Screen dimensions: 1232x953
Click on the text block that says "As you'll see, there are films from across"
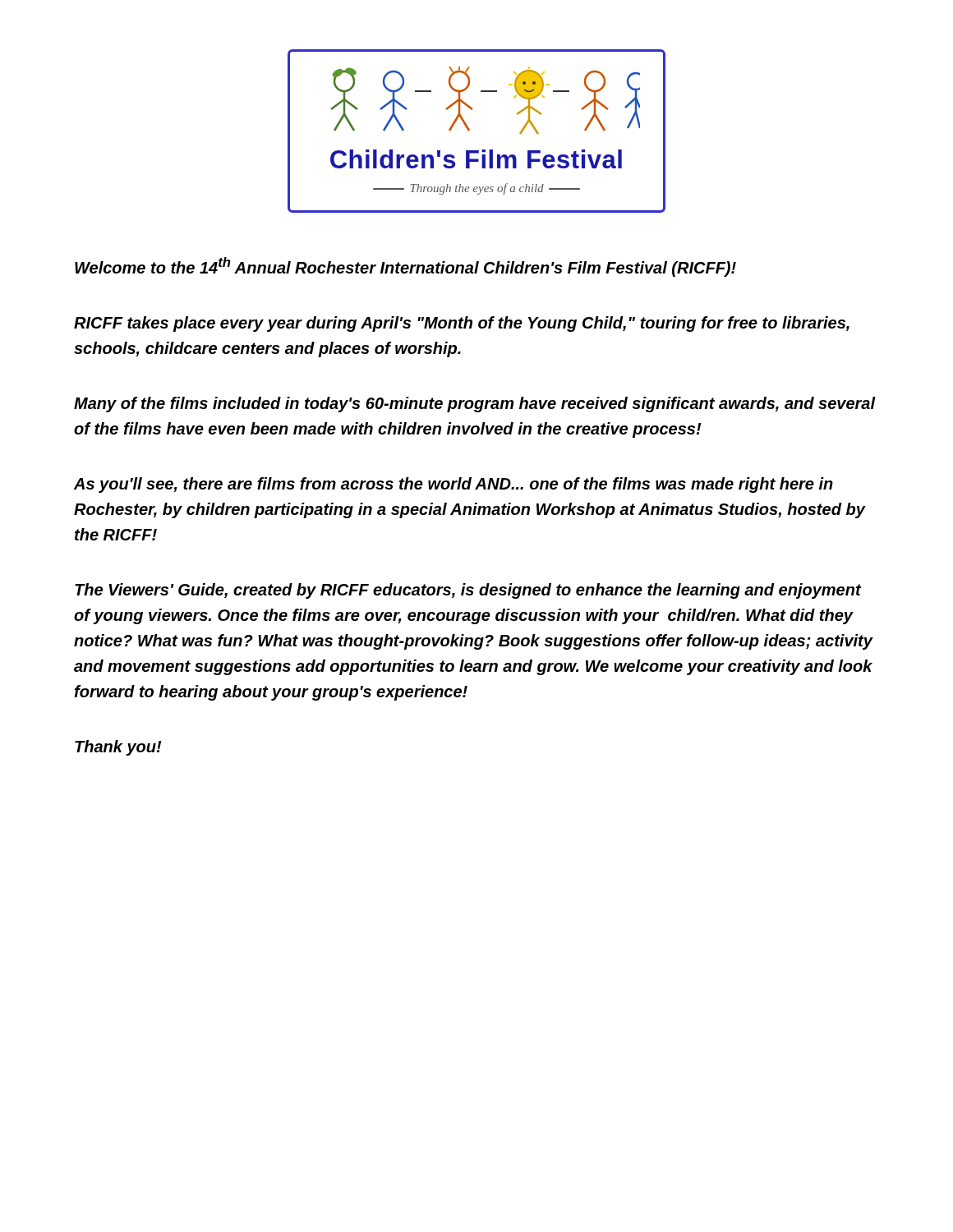469,509
